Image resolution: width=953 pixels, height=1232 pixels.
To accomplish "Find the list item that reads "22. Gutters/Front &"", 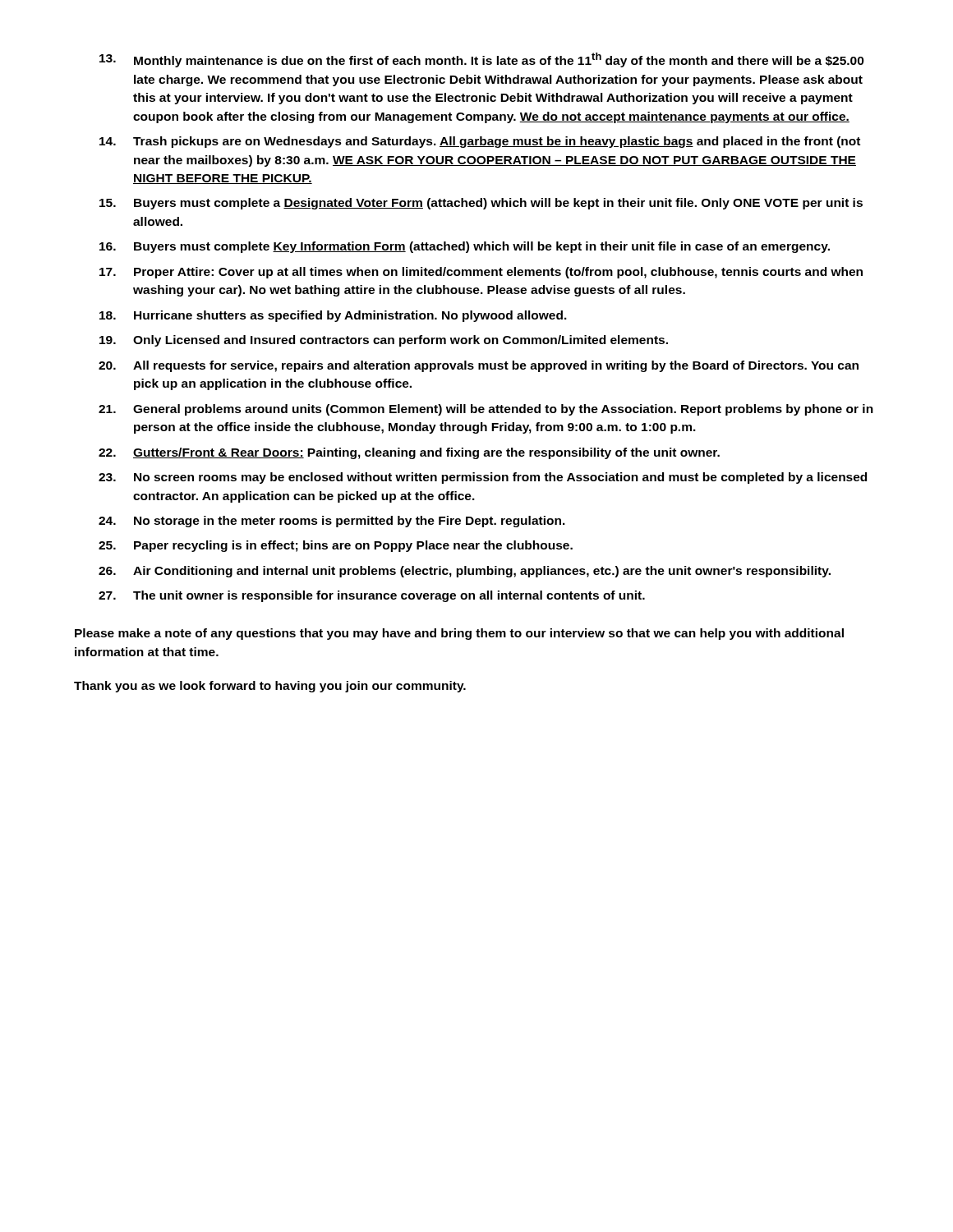I will [x=489, y=452].
